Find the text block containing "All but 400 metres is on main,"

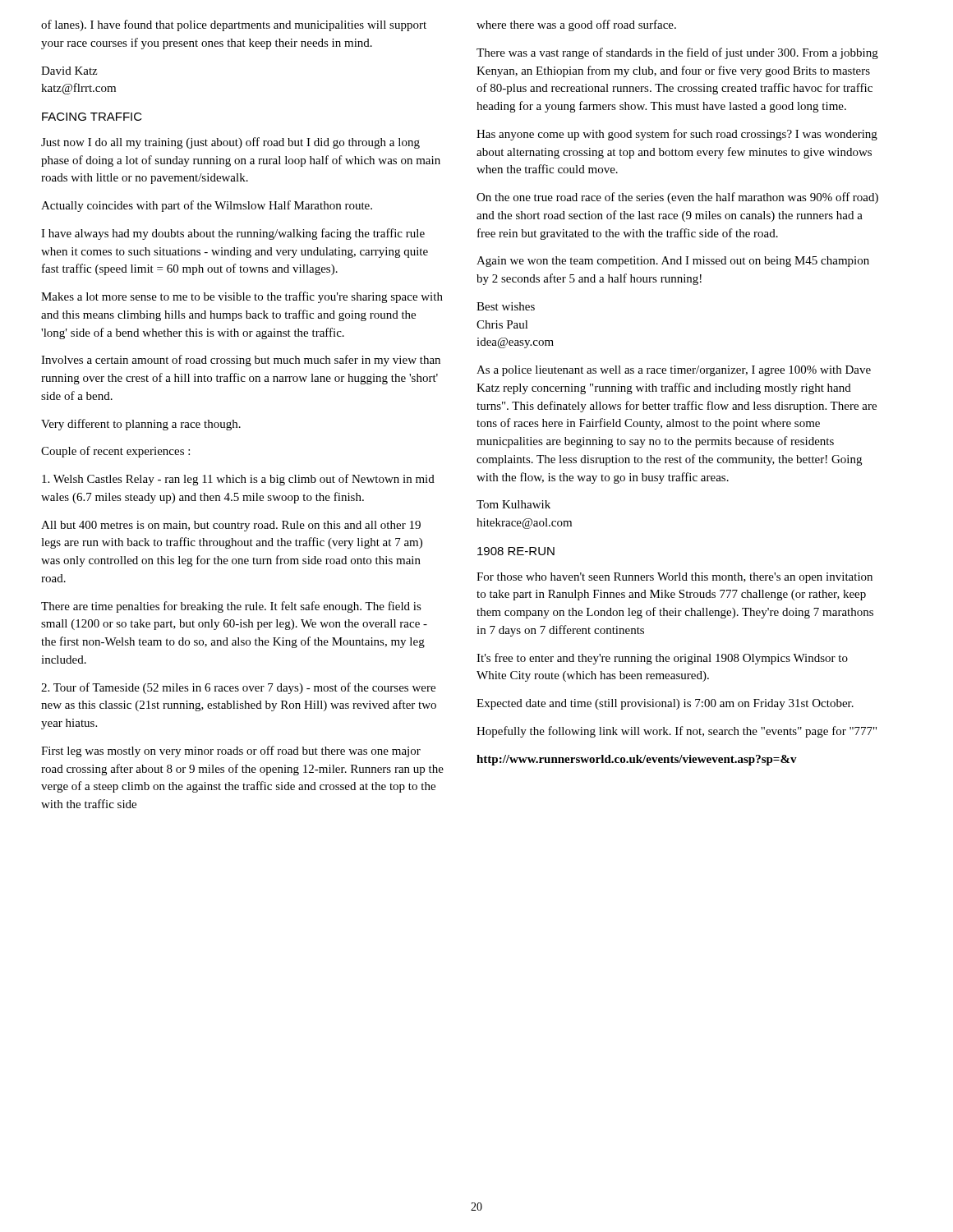coord(232,551)
